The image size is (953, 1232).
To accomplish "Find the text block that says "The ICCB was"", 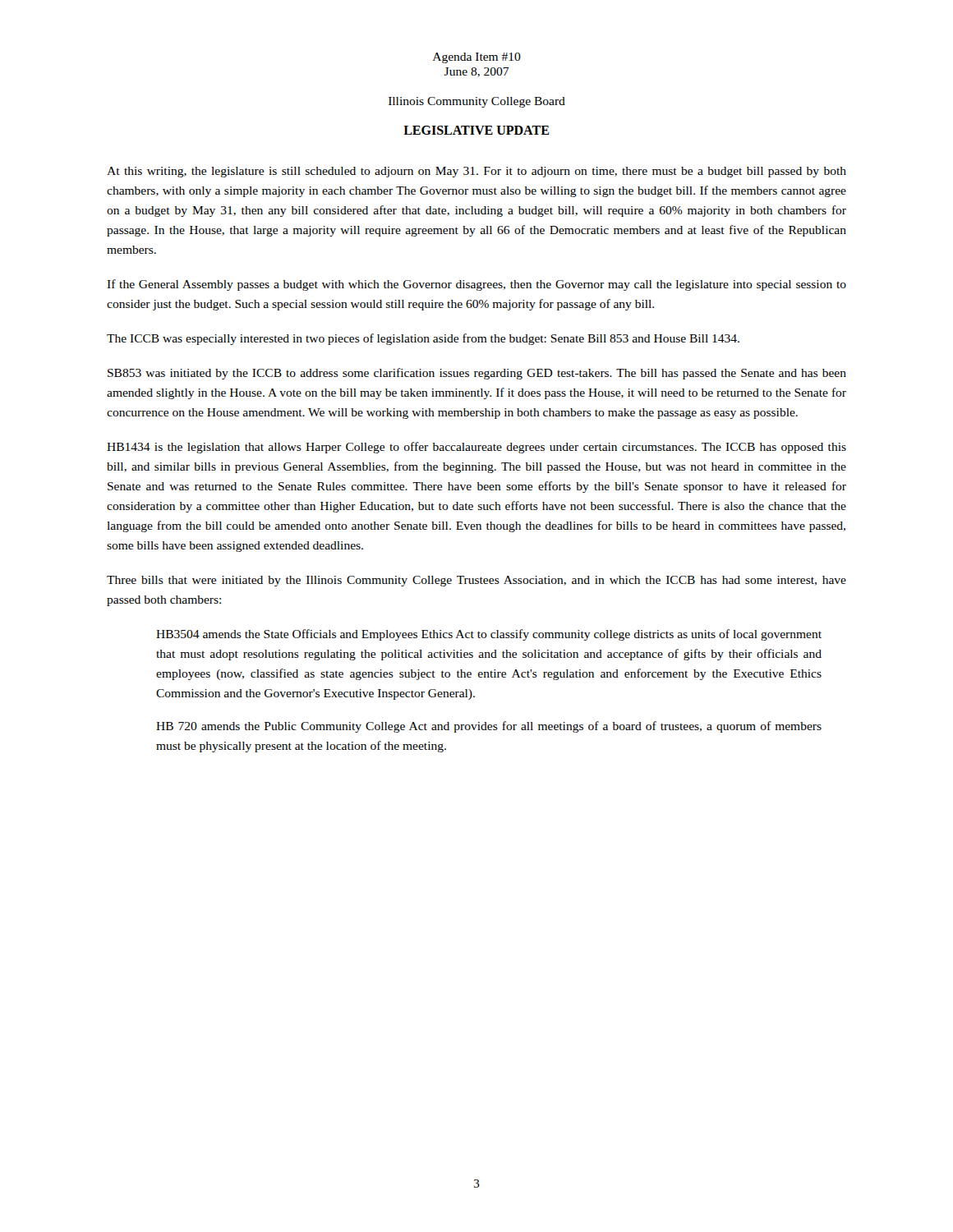I will (x=424, y=338).
